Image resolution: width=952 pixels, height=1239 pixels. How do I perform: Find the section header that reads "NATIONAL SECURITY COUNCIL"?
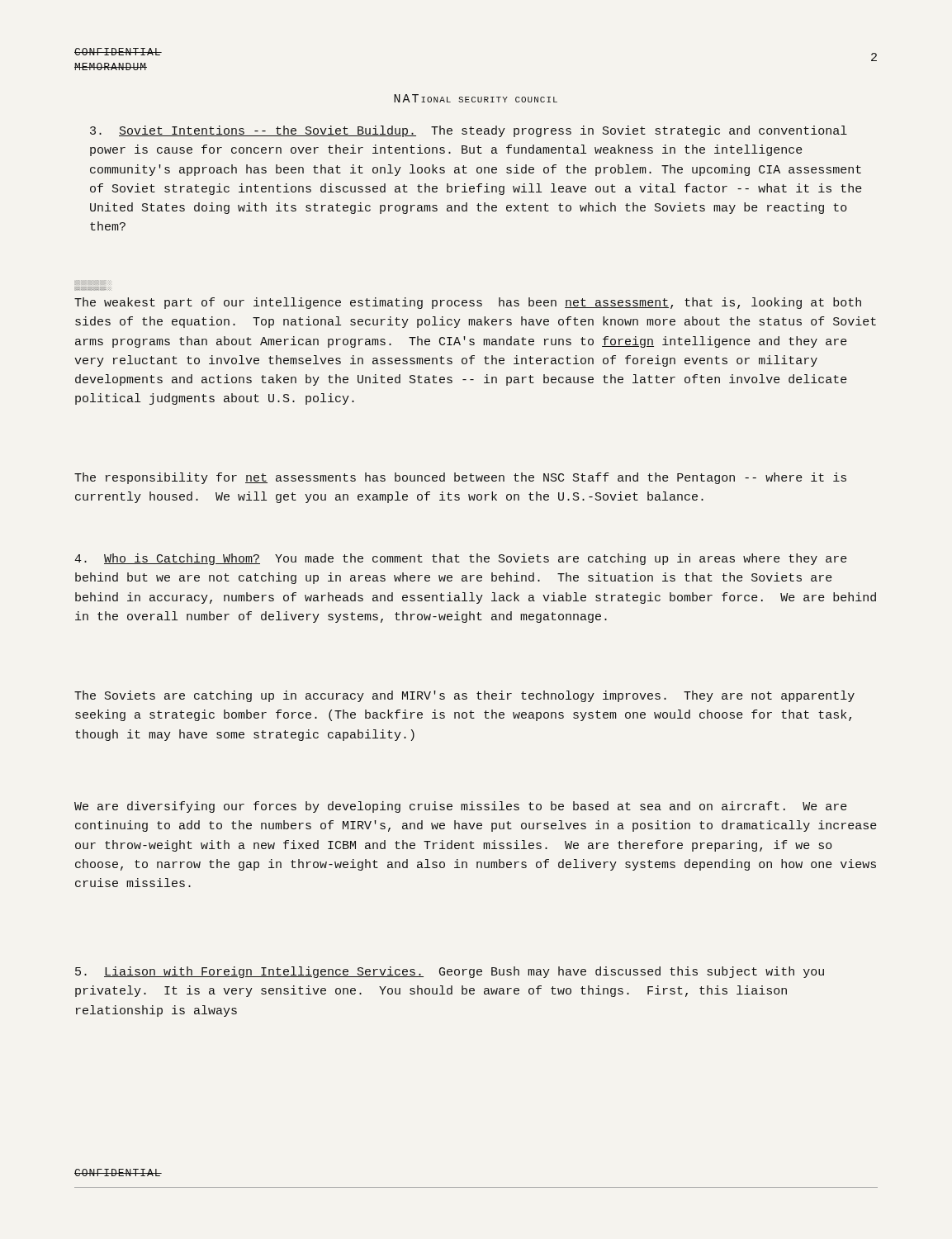476,100
